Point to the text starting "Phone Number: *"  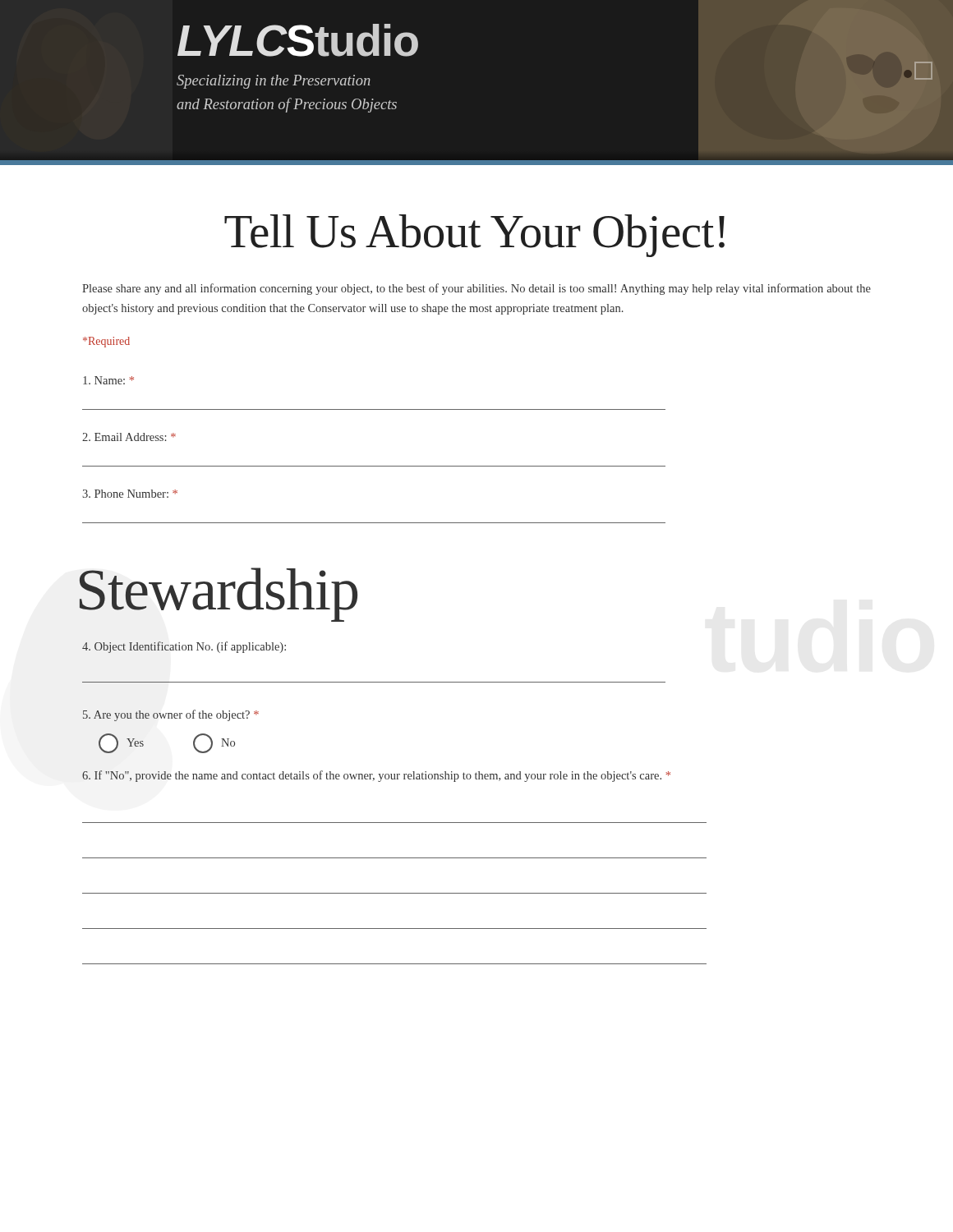130,494
